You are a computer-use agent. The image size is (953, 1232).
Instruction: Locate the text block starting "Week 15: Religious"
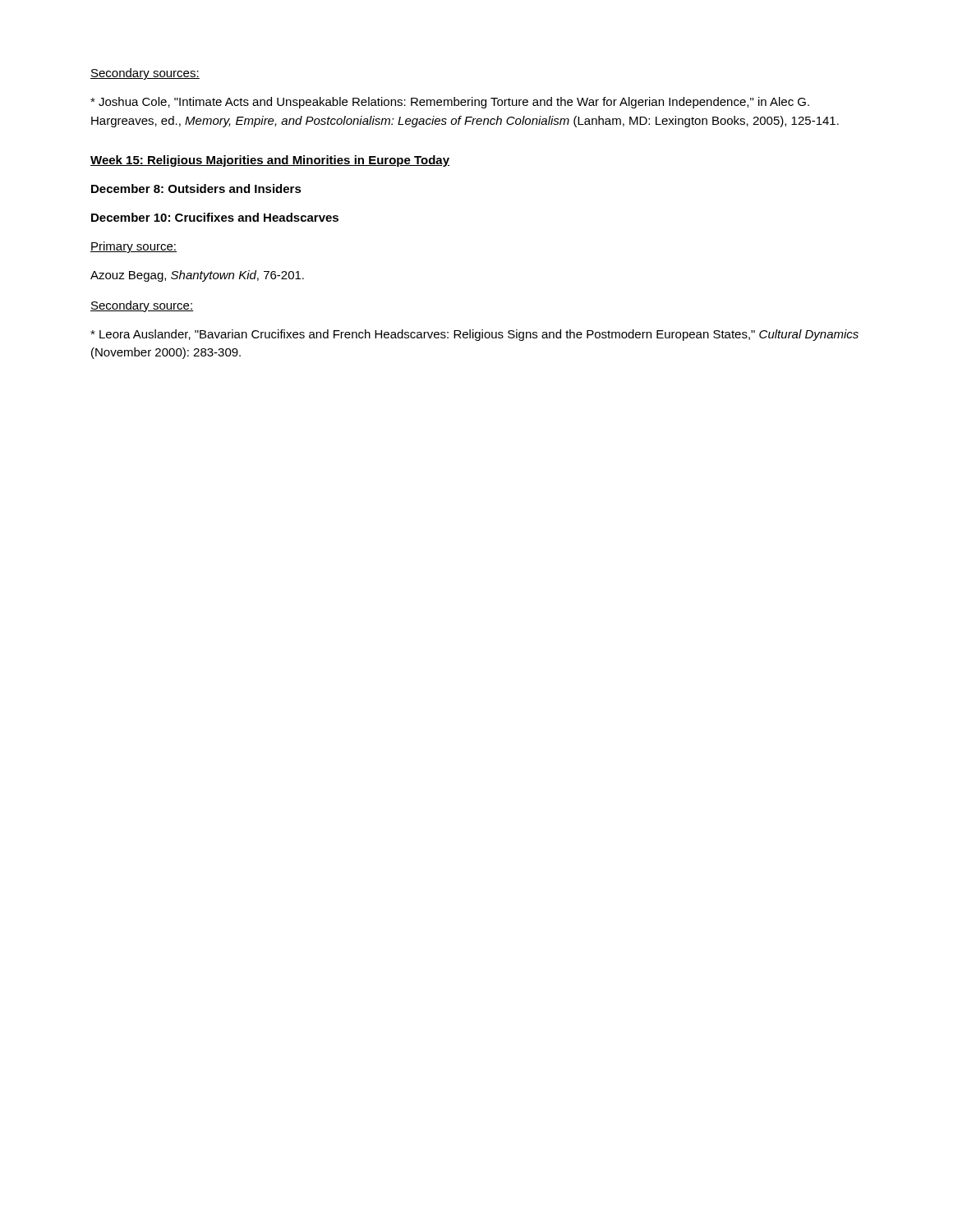pyautogui.click(x=270, y=160)
